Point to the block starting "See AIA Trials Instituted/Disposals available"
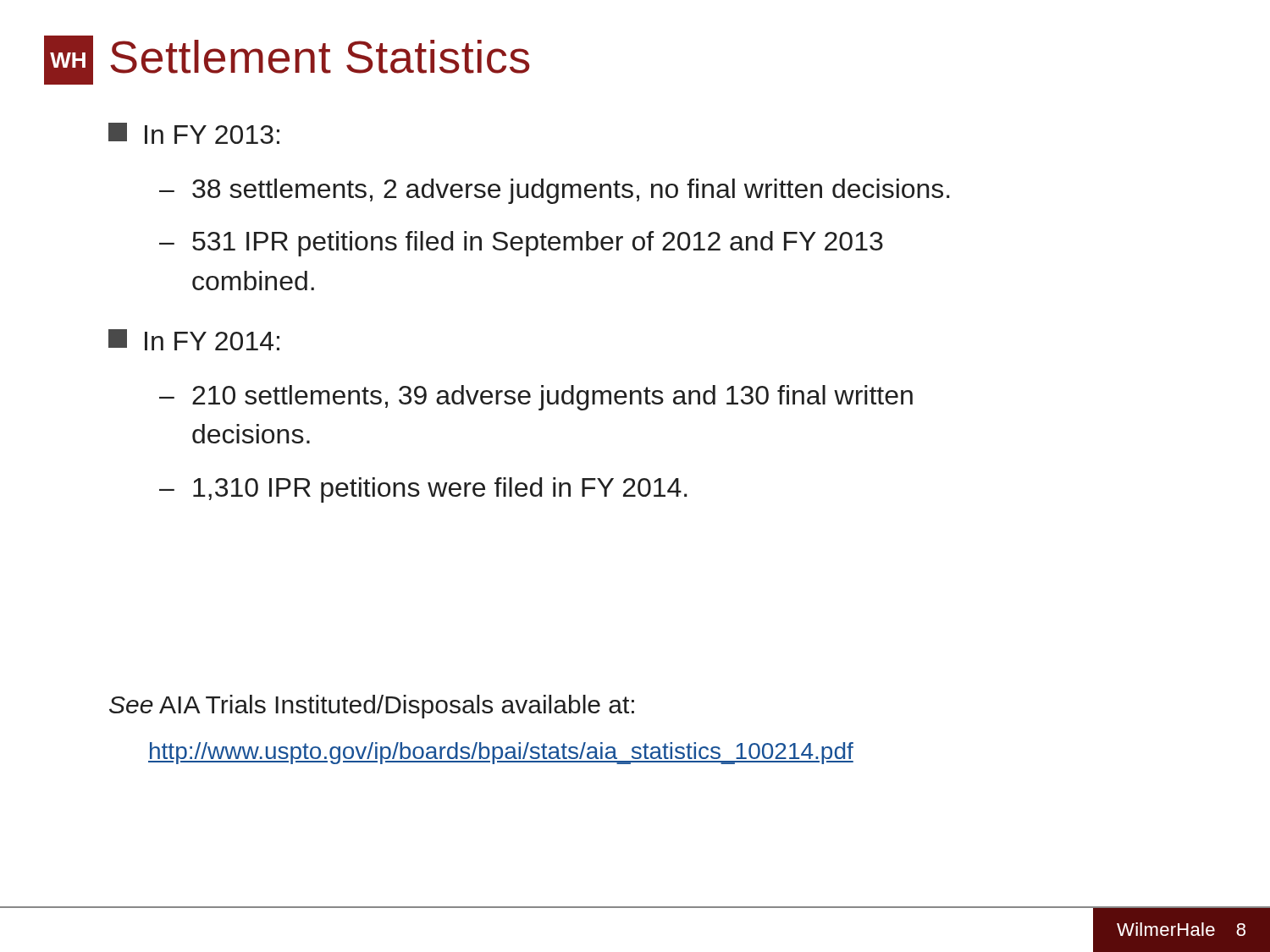The height and width of the screenshot is (952, 1270). 372,704
